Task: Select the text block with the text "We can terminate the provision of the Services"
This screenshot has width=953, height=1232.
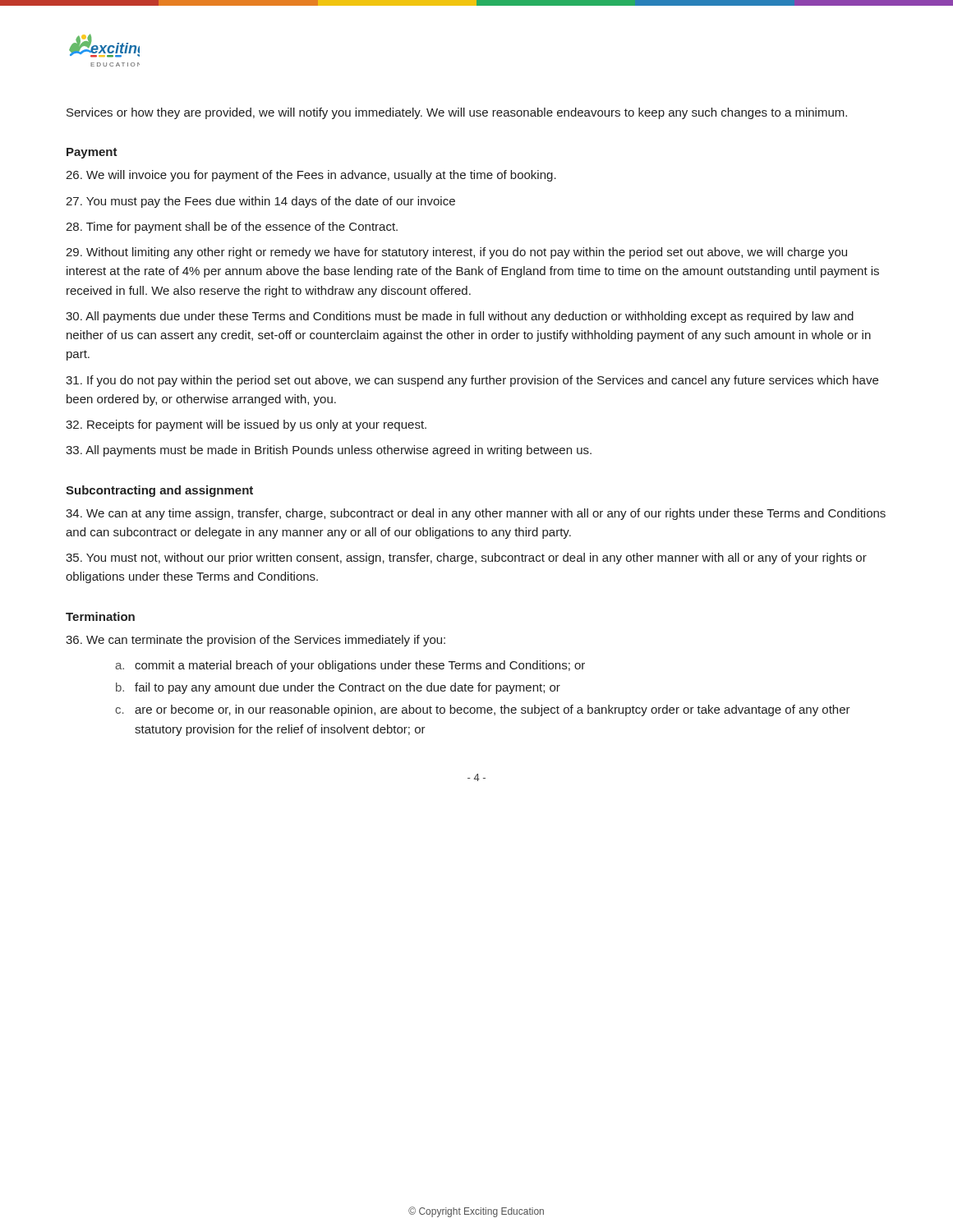Action: click(x=256, y=639)
